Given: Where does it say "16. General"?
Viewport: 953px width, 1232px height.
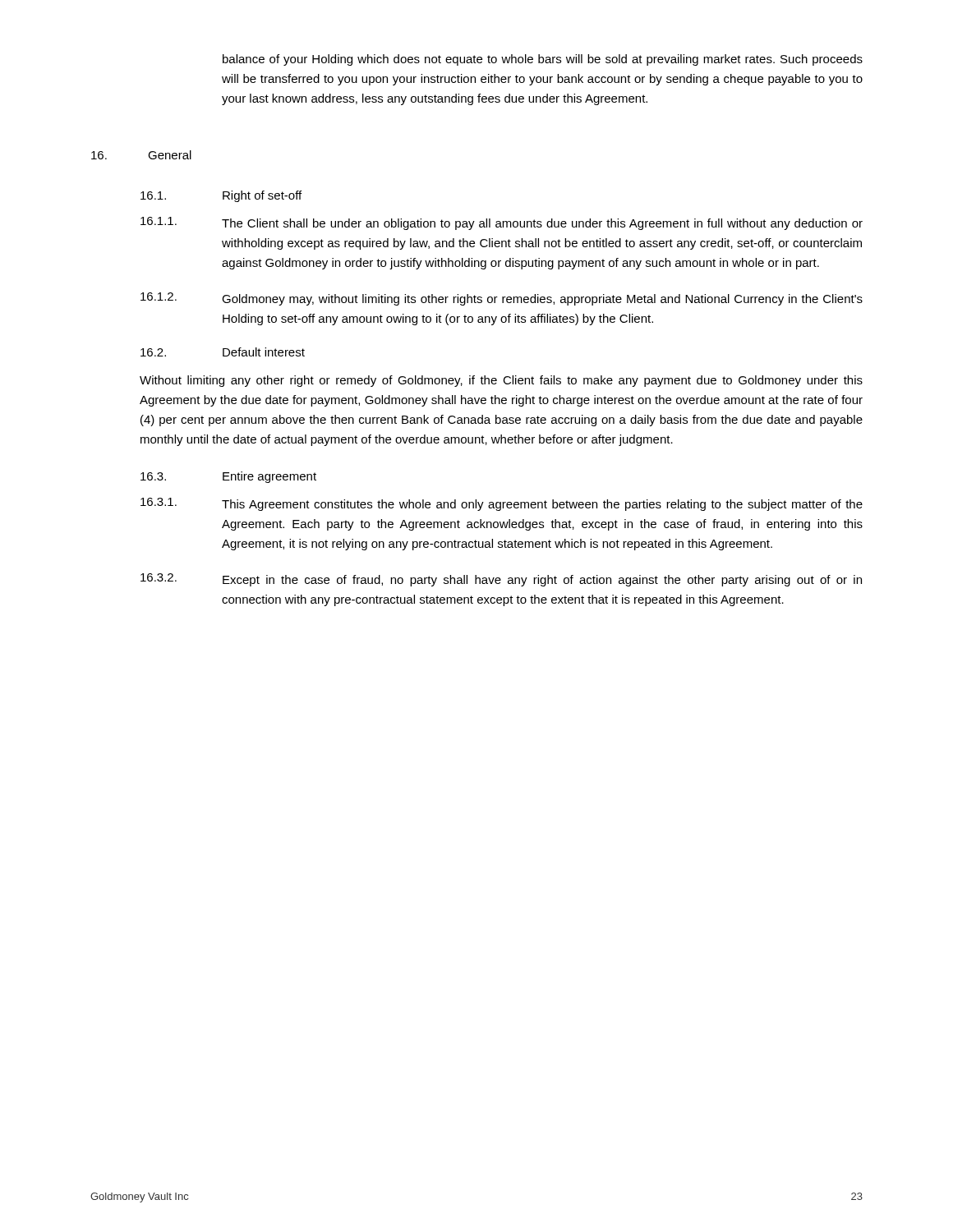Looking at the screenshot, I should (x=141, y=155).
